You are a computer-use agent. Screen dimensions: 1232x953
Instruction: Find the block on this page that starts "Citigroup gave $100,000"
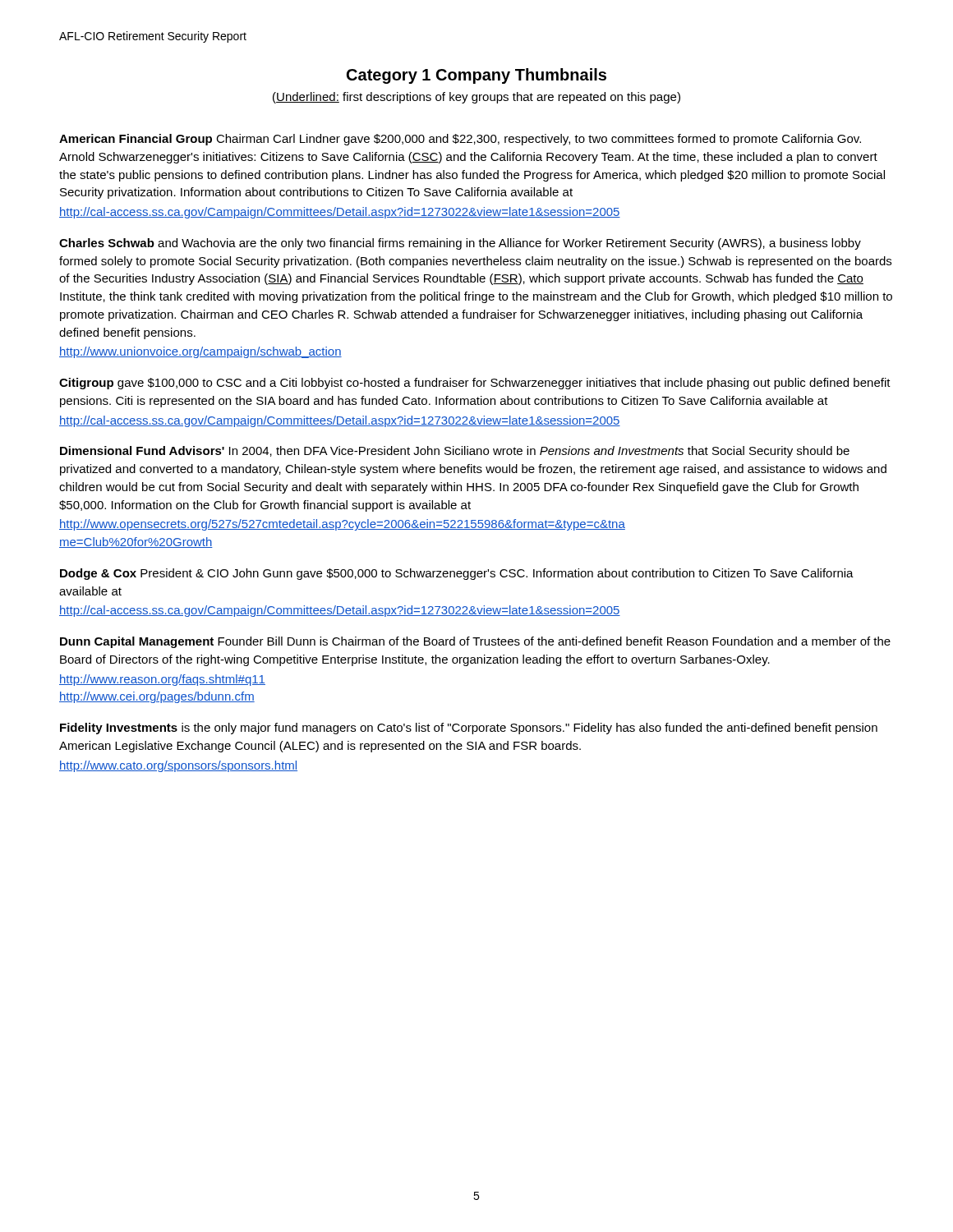click(x=476, y=400)
